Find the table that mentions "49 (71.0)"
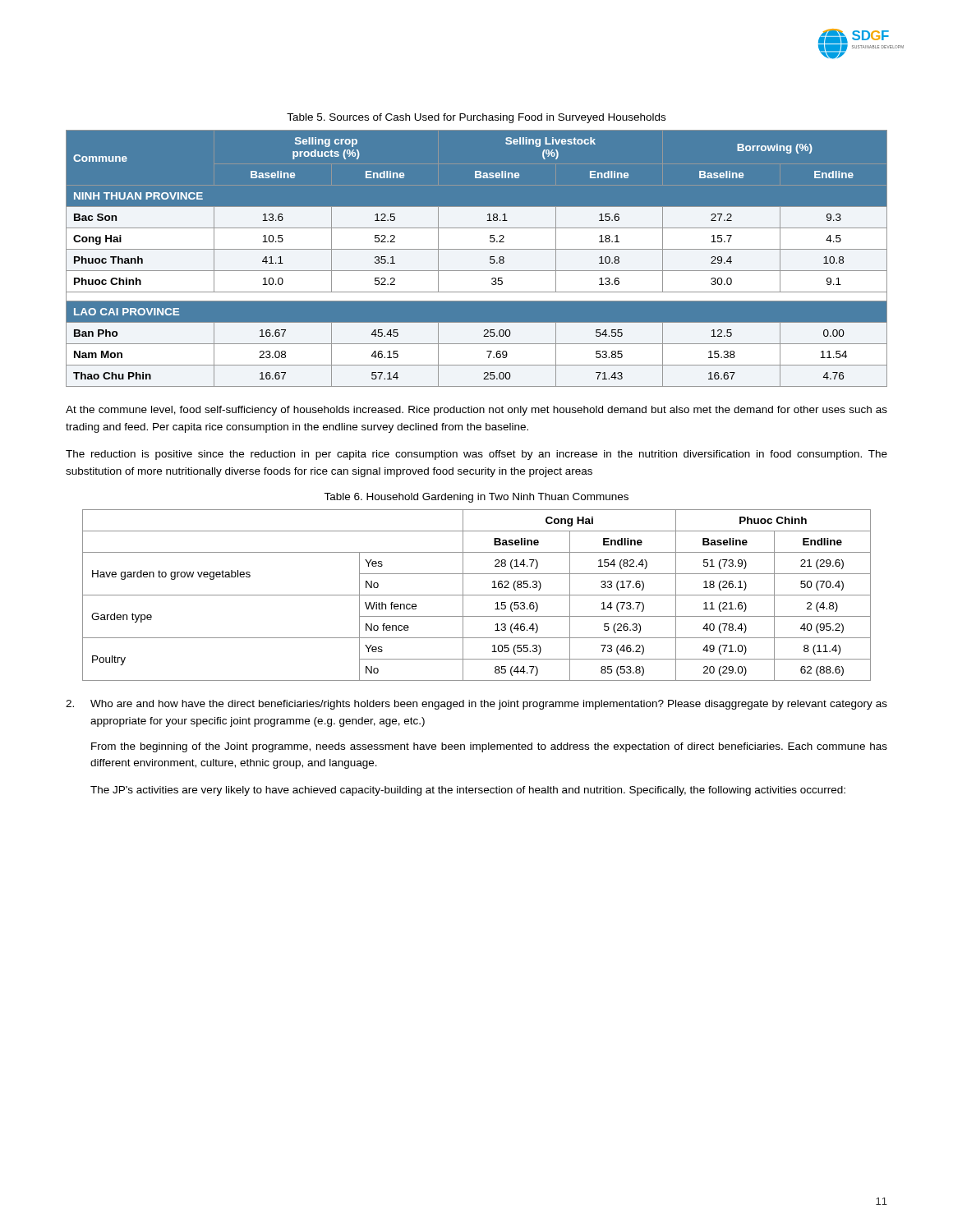 point(476,595)
